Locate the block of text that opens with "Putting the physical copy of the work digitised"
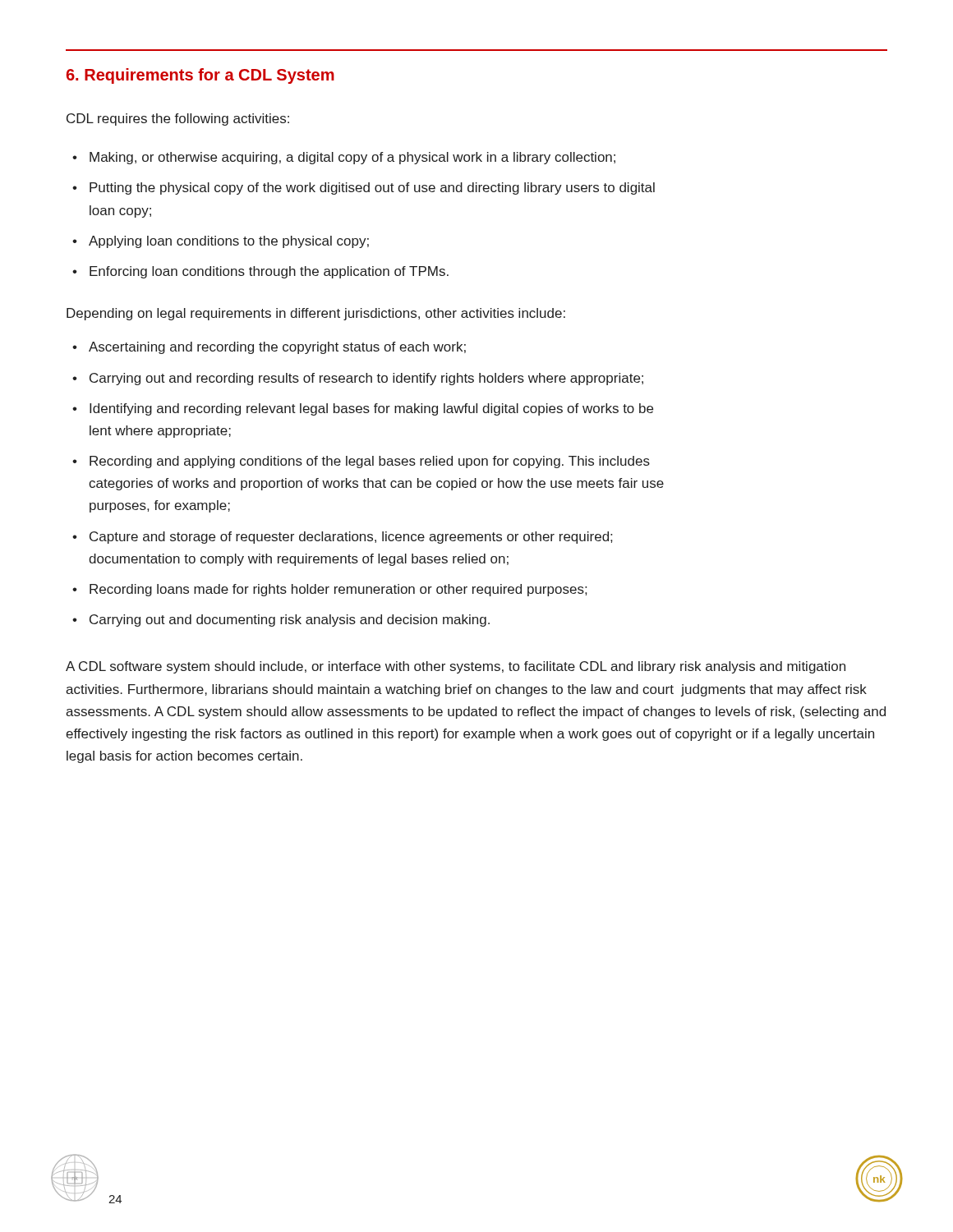 coord(372,201)
